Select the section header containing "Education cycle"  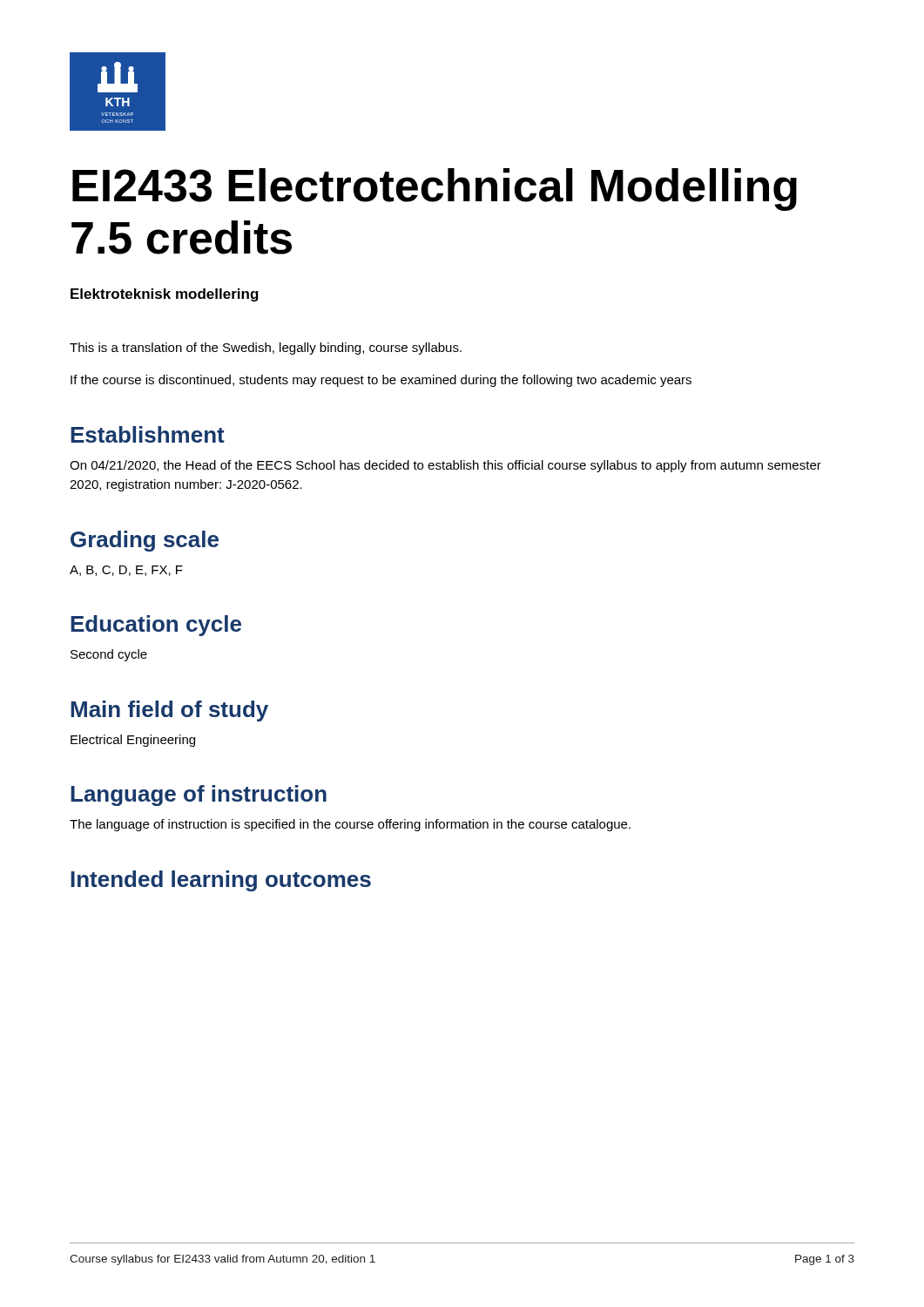(x=156, y=626)
